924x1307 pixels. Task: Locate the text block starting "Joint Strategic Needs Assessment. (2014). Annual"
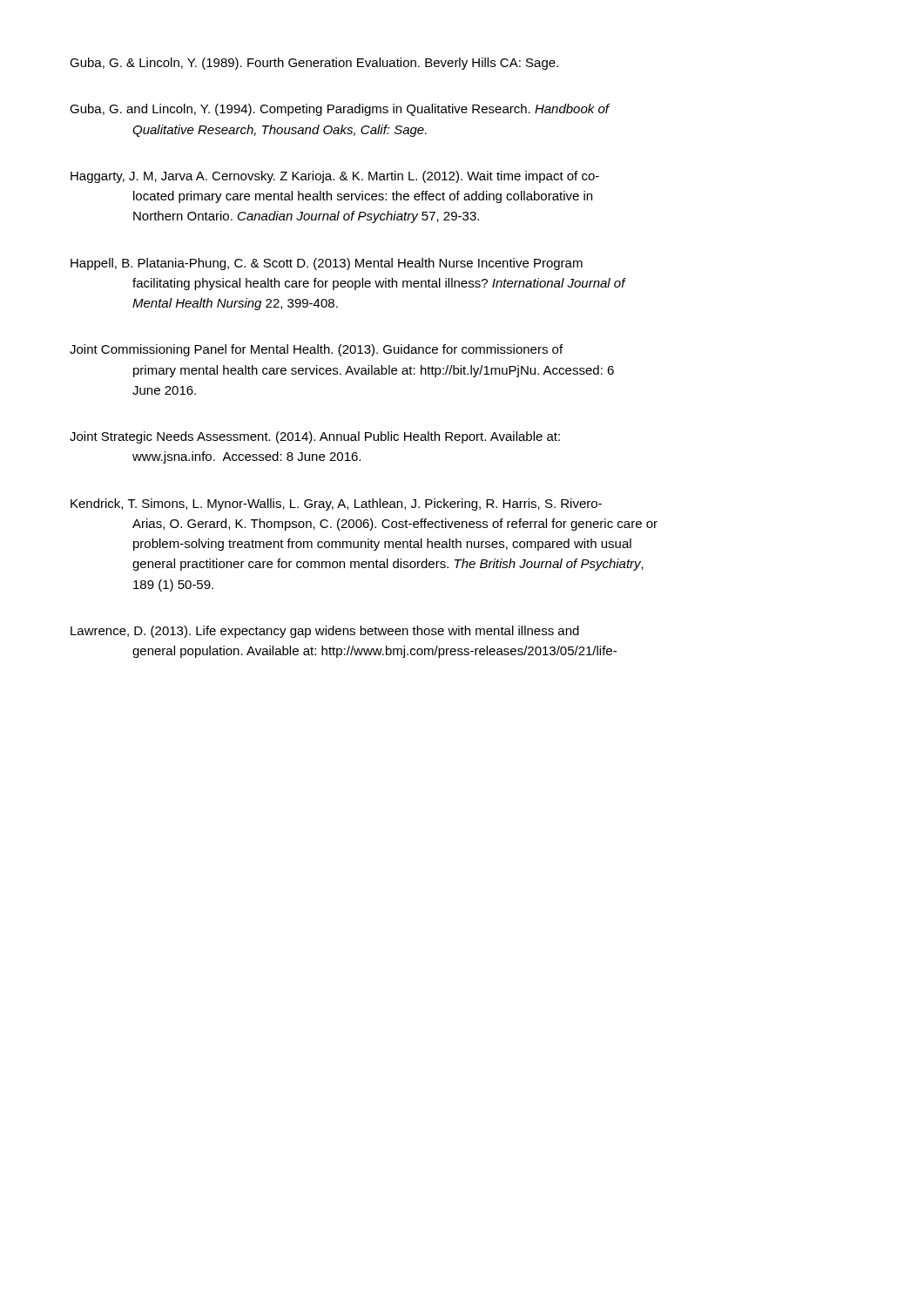click(462, 448)
